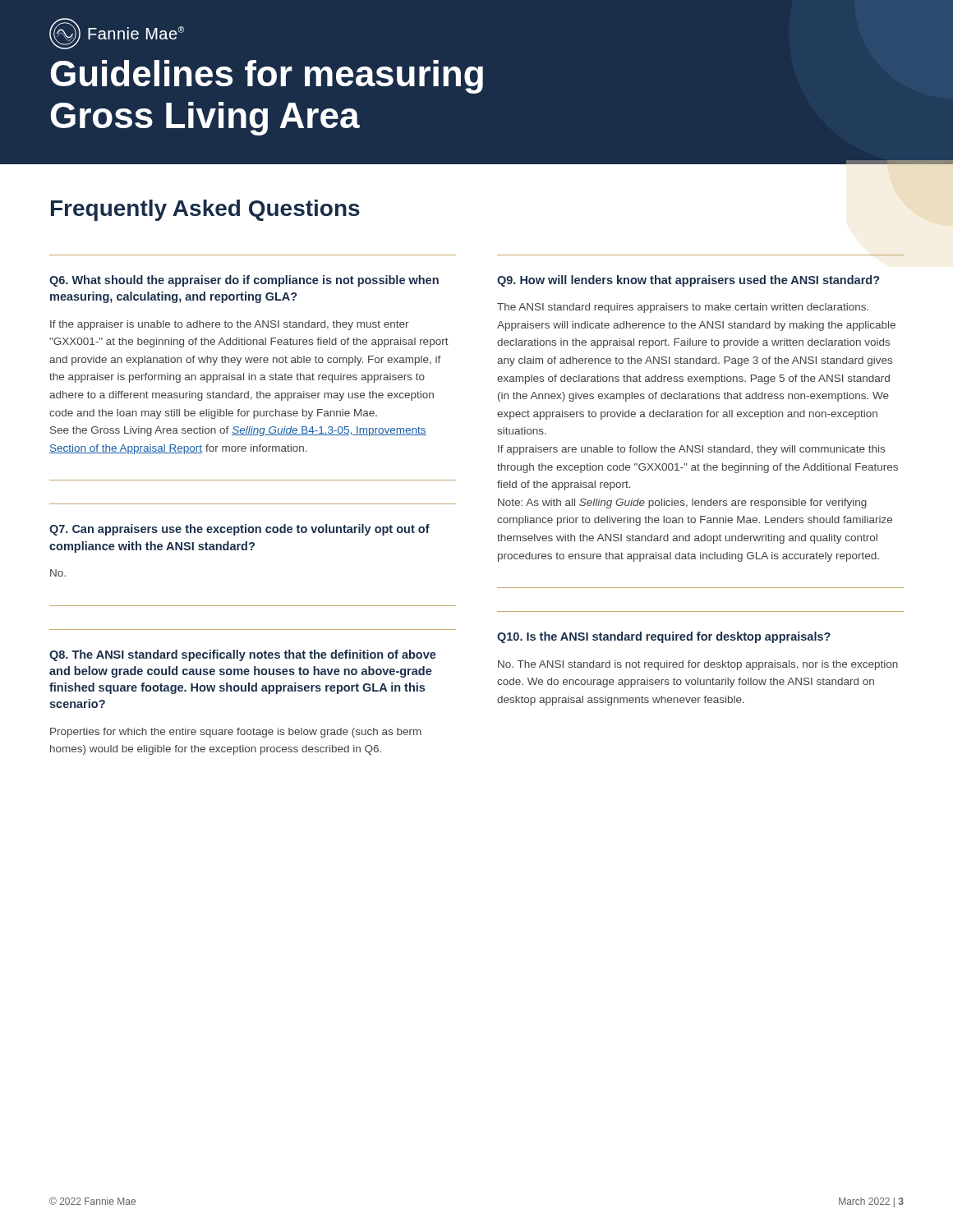
Task: Click on the passage starting "The ANSI standard requires appraisers to make certain"
Action: tap(700, 369)
